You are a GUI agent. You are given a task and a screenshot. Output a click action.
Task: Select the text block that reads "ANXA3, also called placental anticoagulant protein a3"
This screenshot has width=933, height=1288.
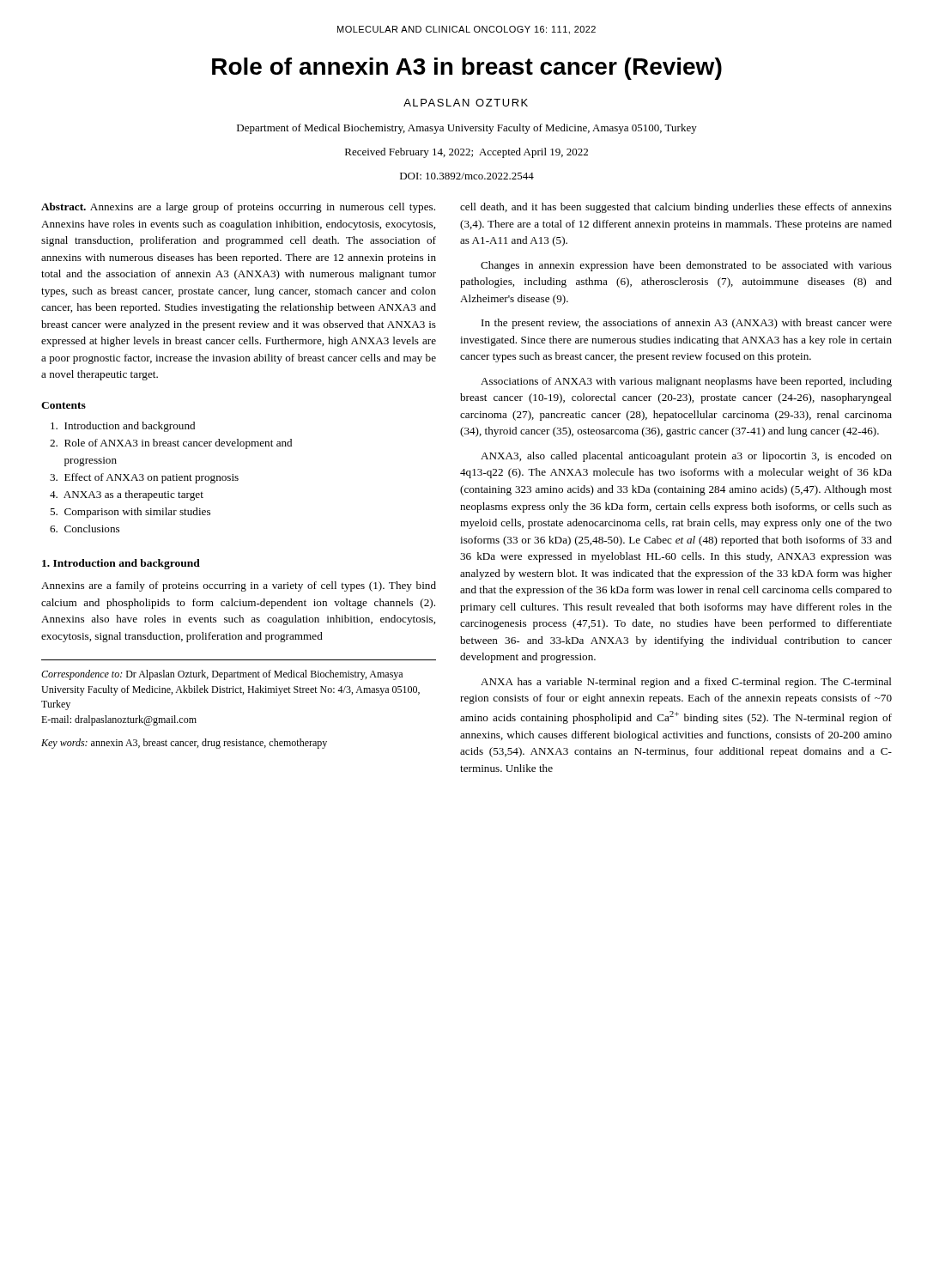click(x=676, y=556)
